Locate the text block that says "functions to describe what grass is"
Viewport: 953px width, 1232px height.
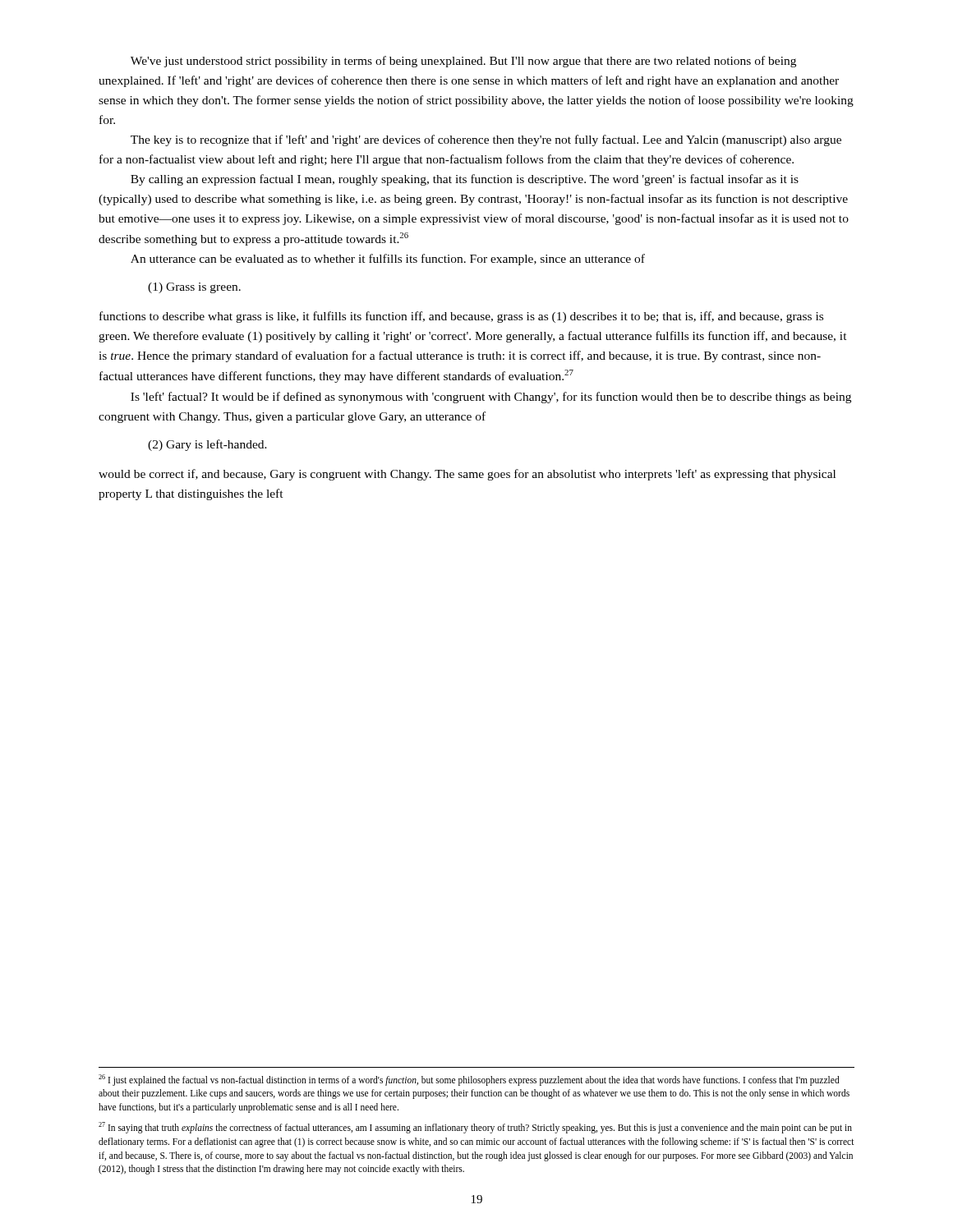(x=476, y=347)
